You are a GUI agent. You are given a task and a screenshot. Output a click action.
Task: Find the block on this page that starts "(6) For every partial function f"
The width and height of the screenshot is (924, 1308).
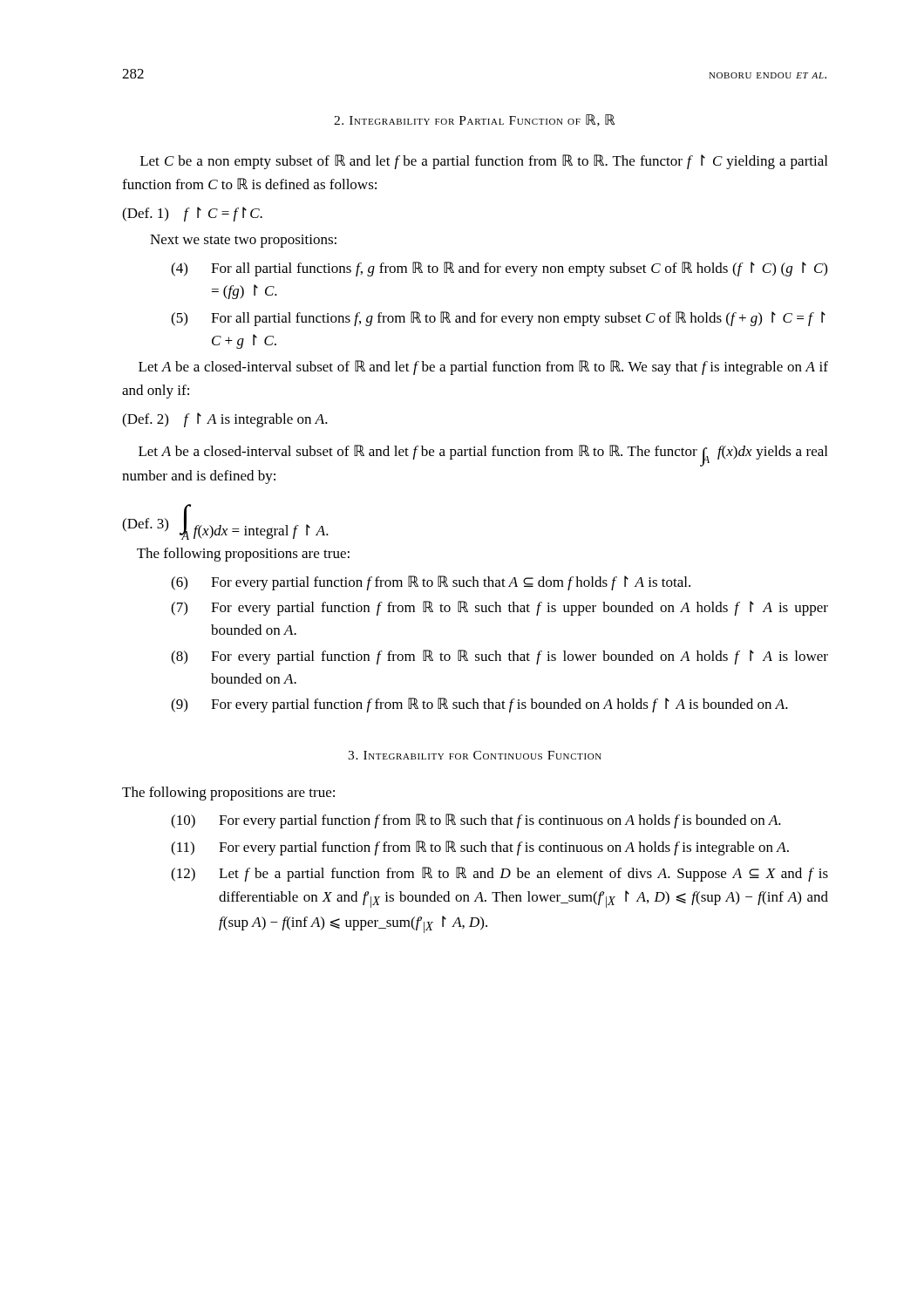coord(431,582)
